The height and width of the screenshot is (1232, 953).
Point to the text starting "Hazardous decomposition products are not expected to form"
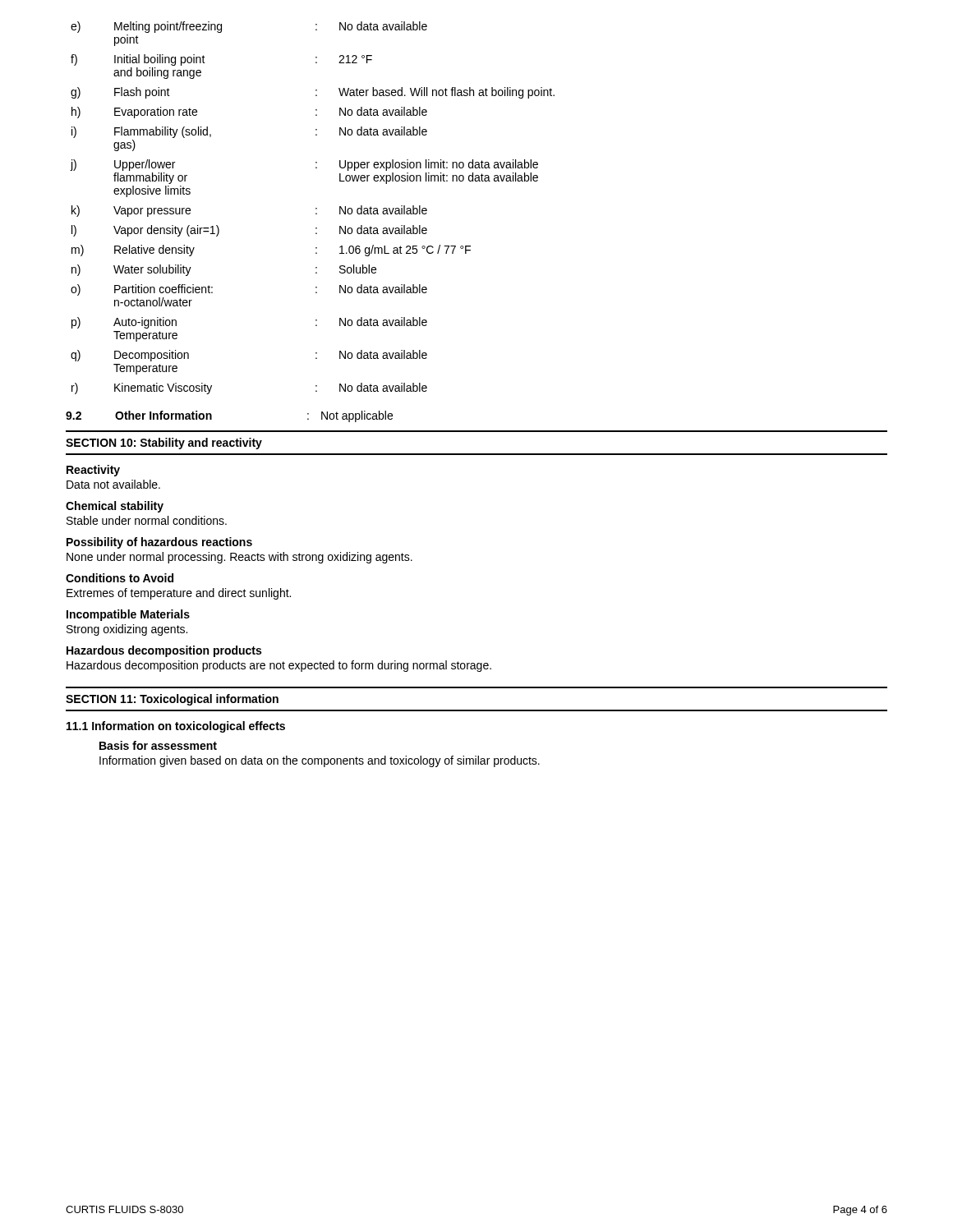(x=279, y=665)
